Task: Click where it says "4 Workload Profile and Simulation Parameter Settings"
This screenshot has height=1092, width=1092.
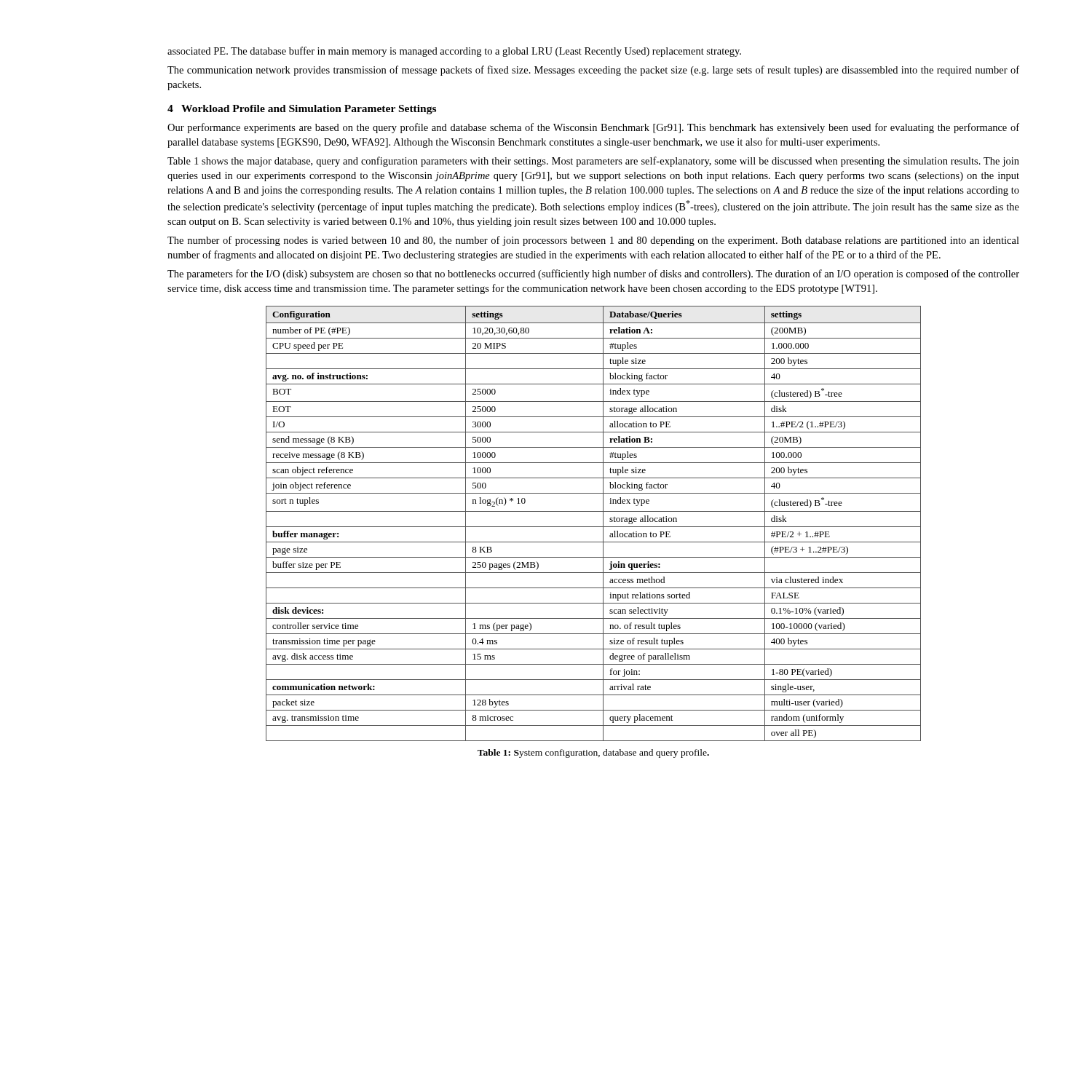Action: coord(302,108)
